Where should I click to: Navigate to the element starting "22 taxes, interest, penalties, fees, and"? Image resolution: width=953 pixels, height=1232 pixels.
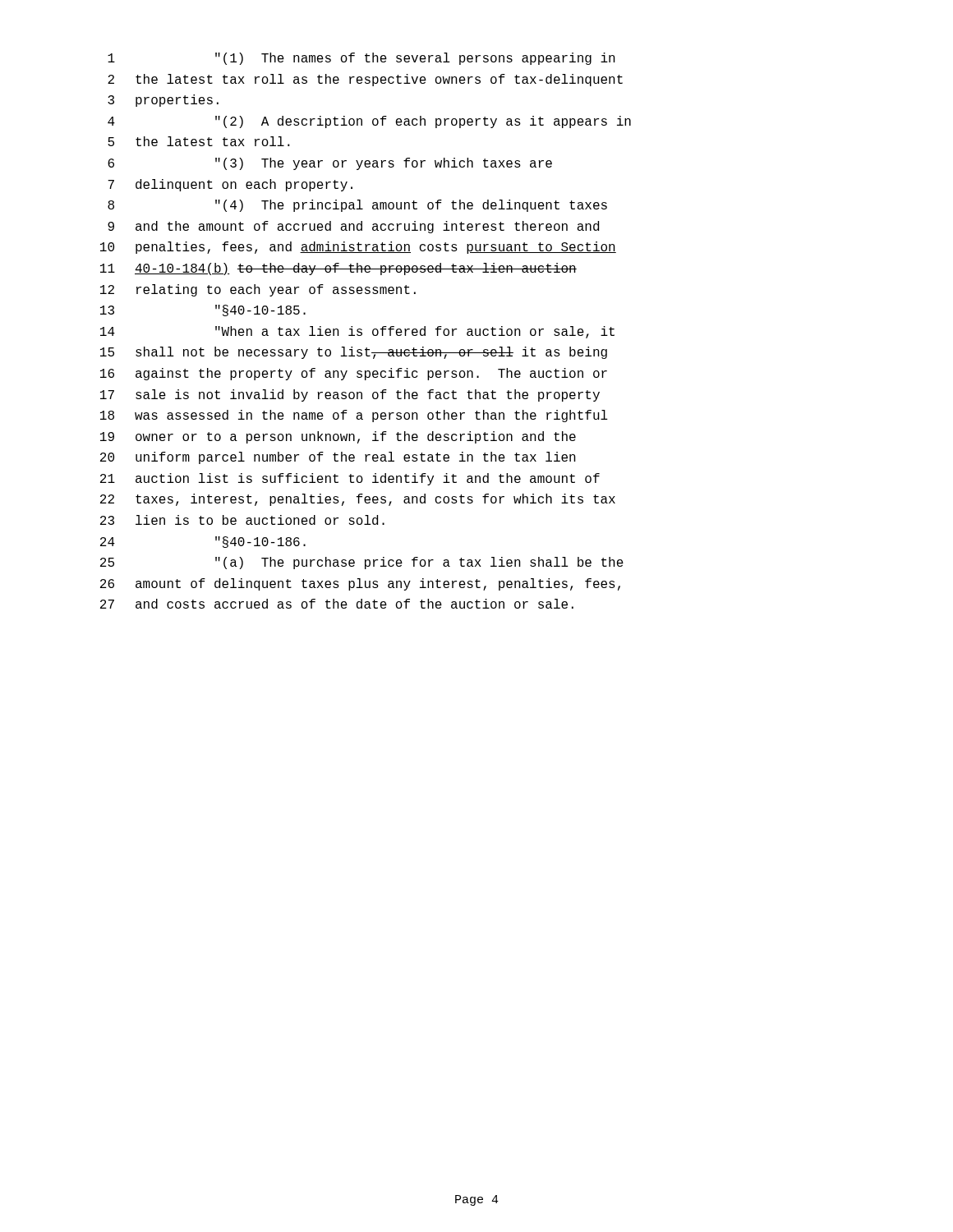[x=476, y=501]
